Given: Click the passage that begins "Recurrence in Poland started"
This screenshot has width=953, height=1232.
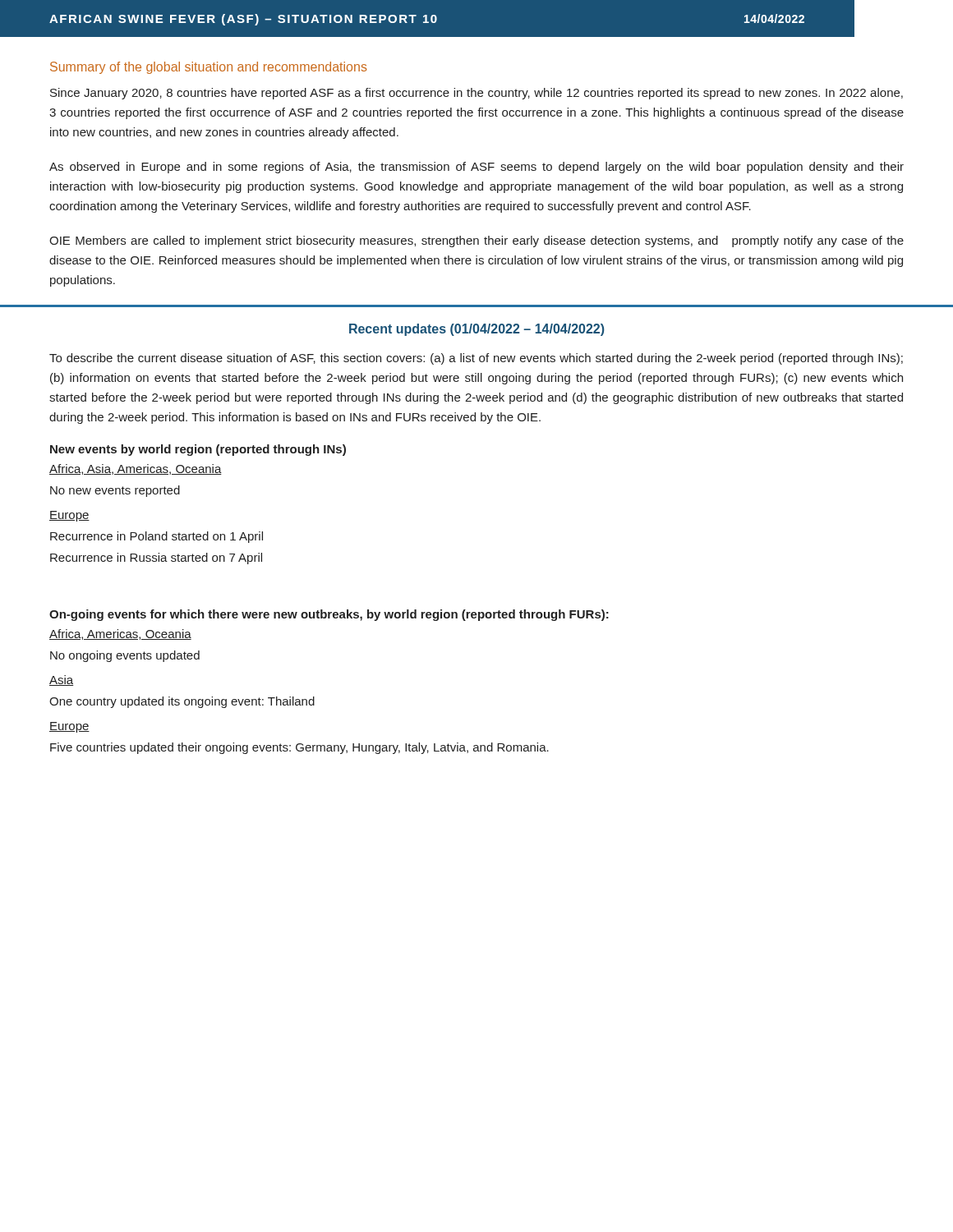Looking at the screenshot, I should pyautogui.click(x=156, y=536).
